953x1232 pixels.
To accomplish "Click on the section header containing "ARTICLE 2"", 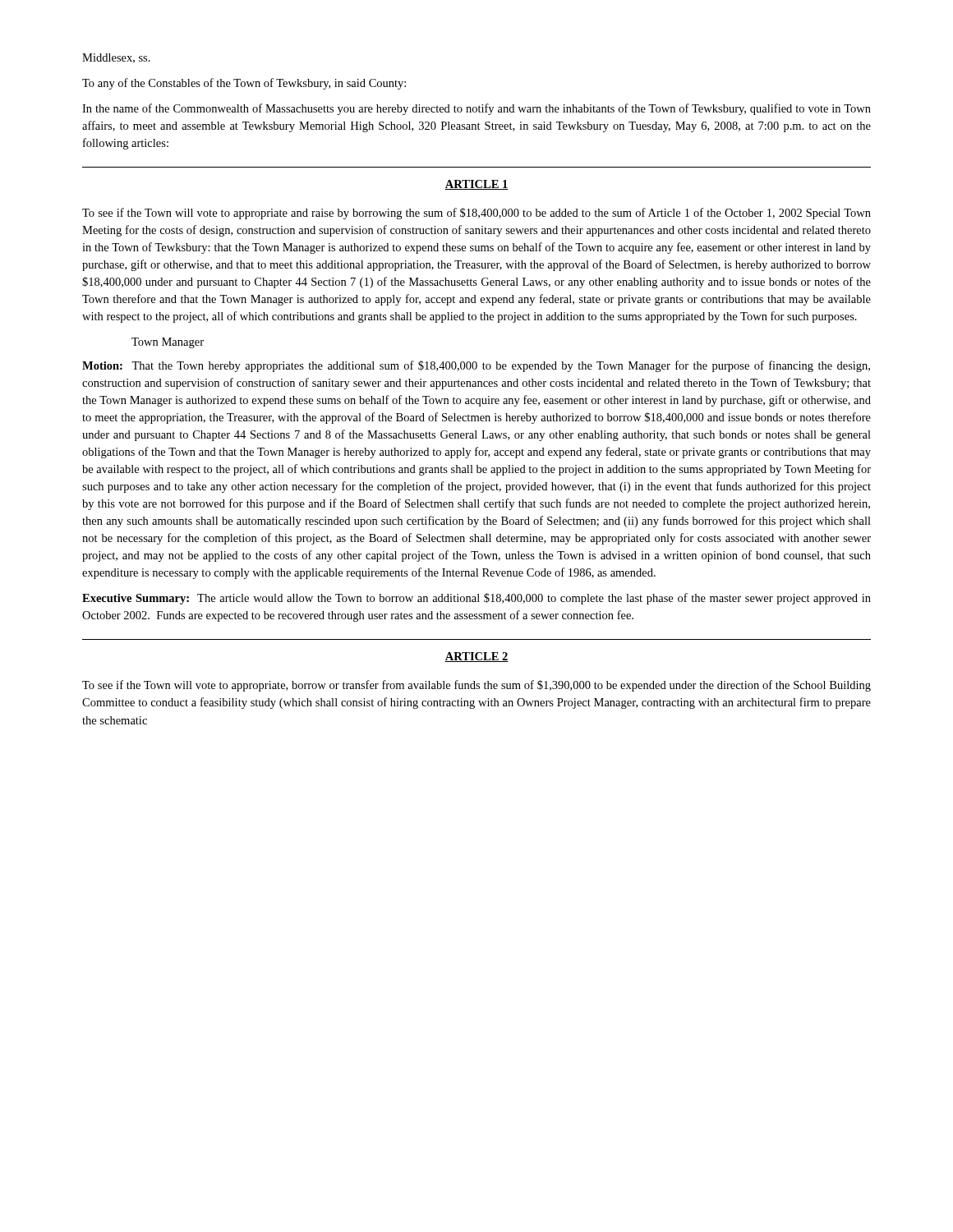I will pos(476,657).
